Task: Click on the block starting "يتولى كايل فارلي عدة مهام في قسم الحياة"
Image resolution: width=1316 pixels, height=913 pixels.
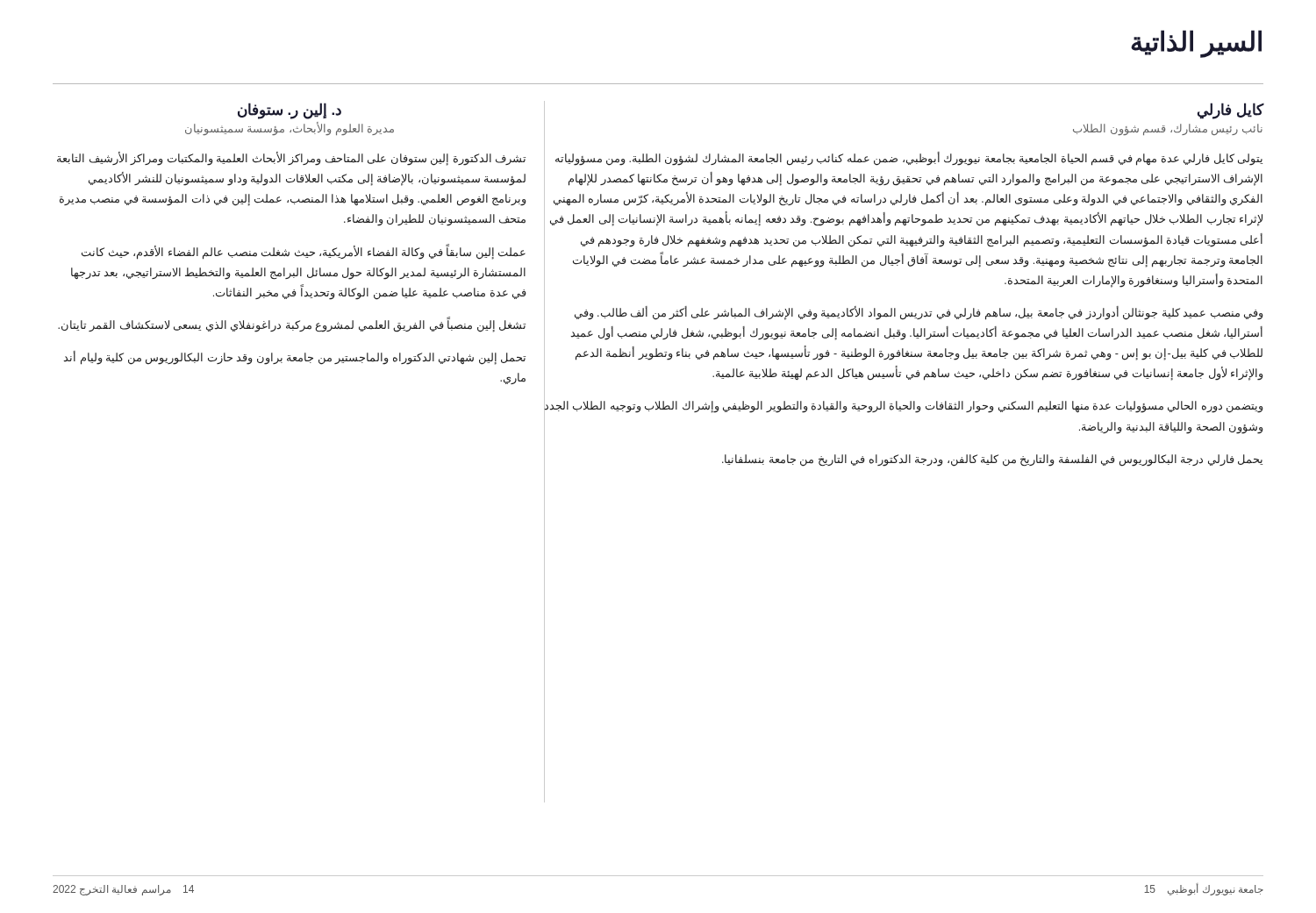Action: pyautogui.click(x=906, y=220)
